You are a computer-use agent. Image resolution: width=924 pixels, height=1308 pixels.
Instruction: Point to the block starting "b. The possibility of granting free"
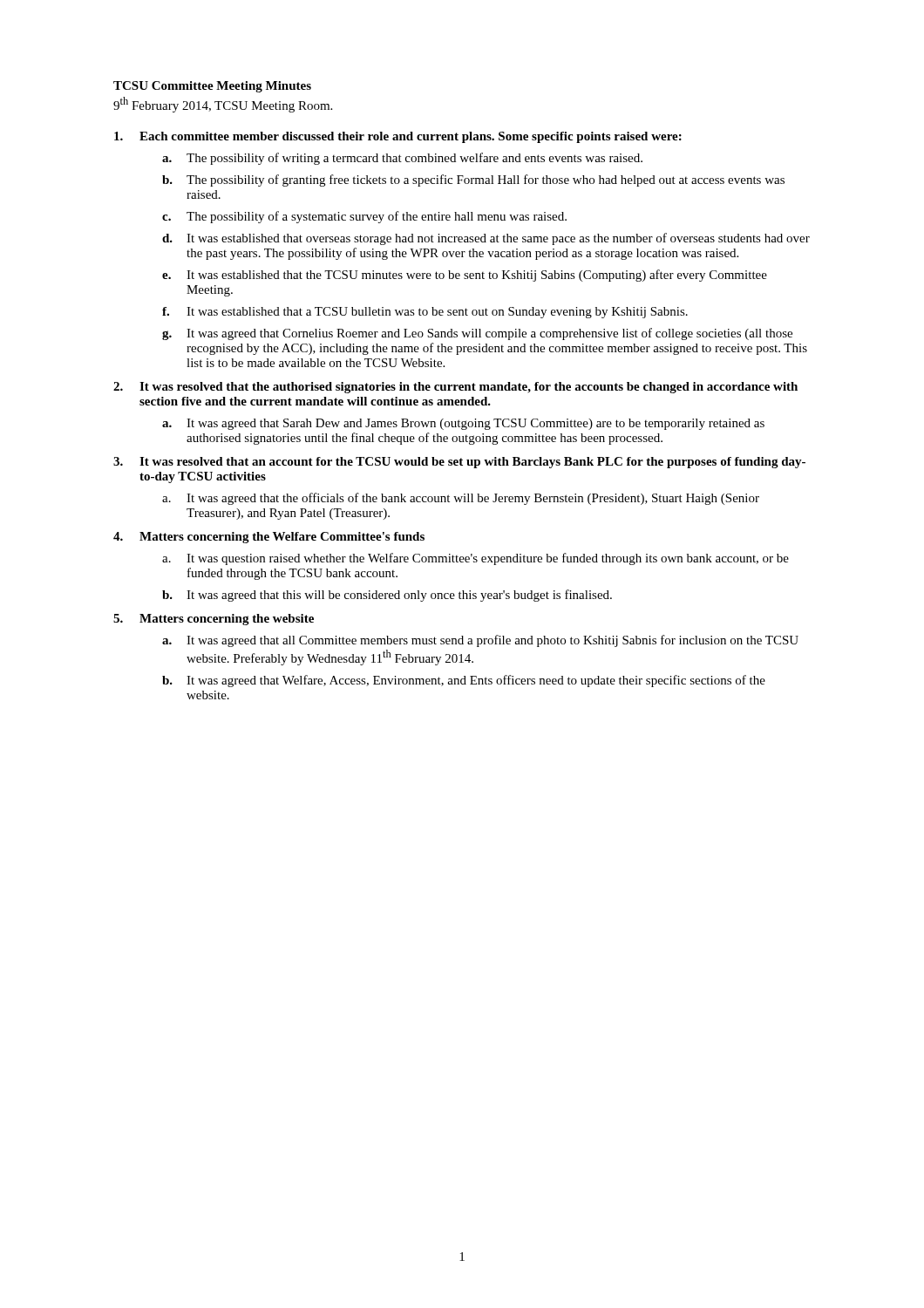[x=486, y=188]
